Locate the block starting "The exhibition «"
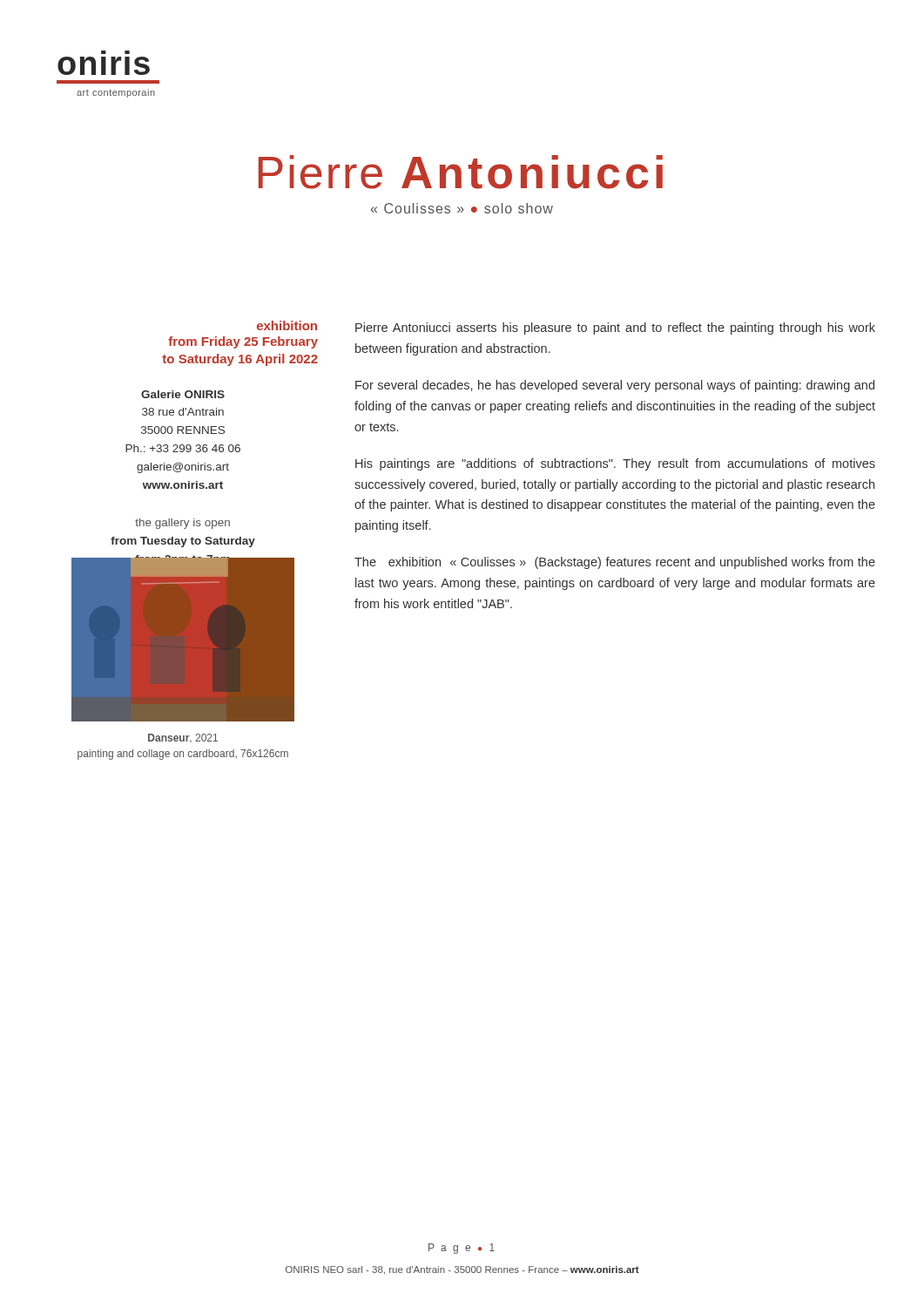The height and width of the screenshot is (1307, 924). (615, 584)
